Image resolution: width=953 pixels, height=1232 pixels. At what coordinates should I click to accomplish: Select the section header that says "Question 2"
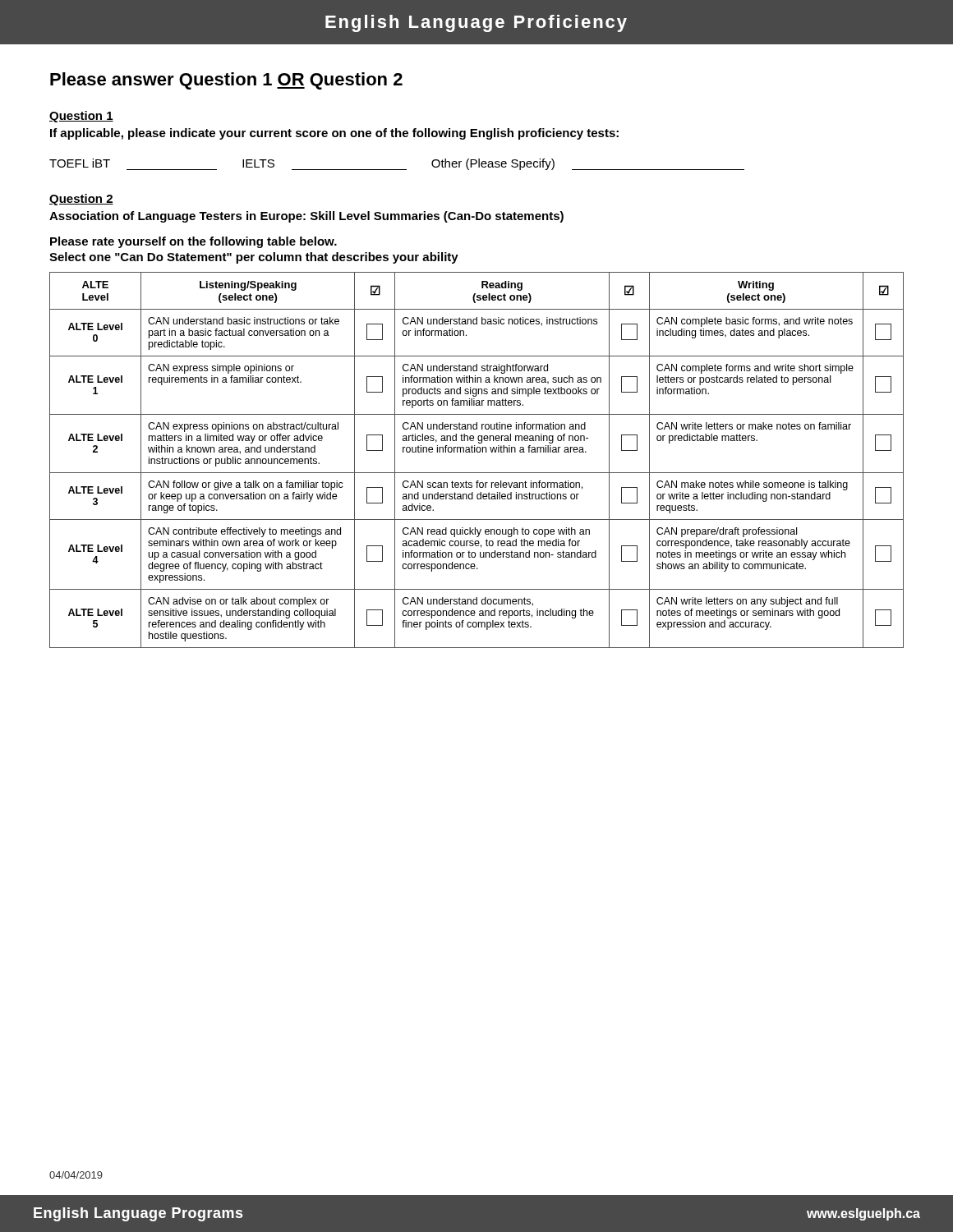pos(81,198)
